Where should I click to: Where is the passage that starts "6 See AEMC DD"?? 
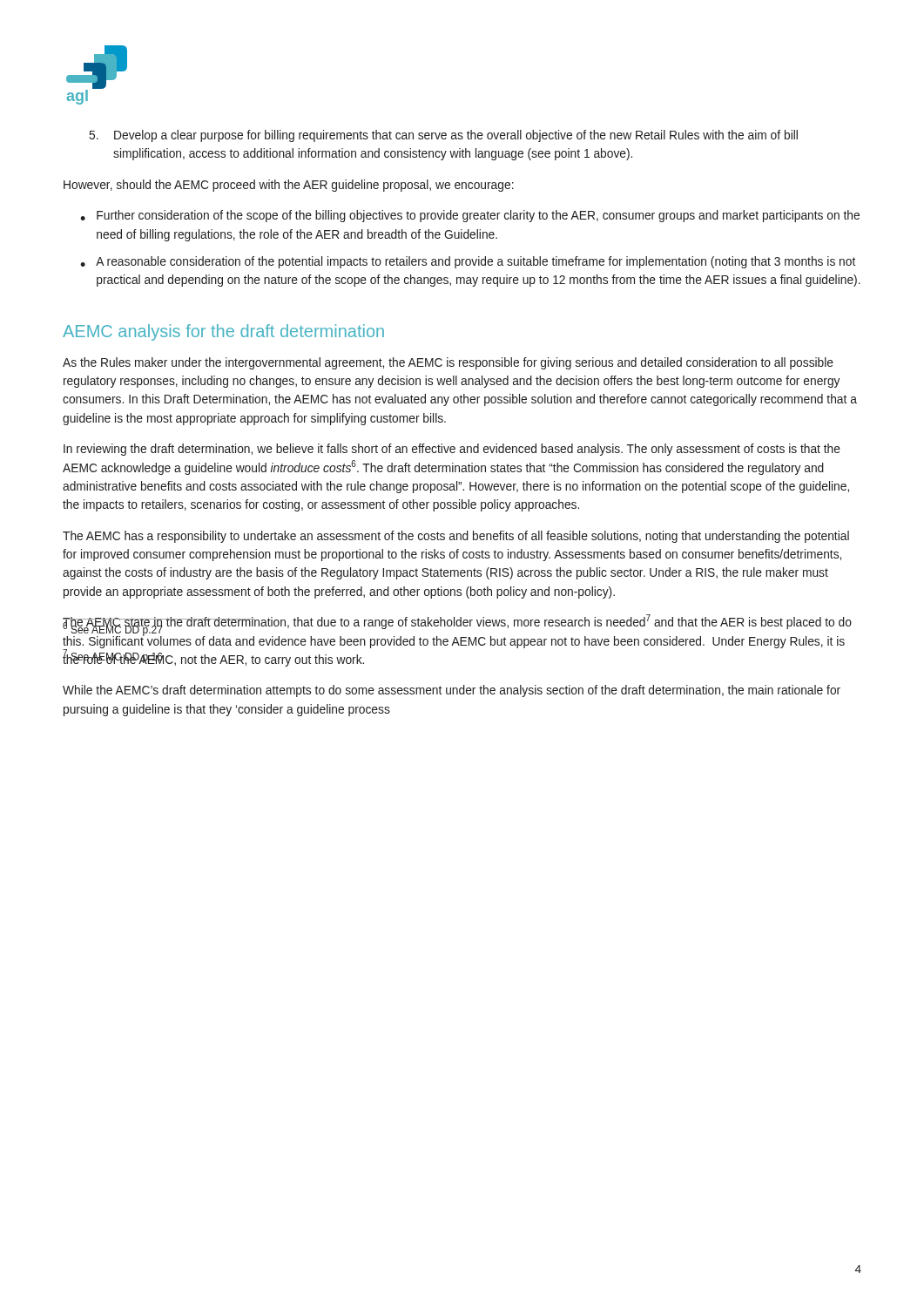click(x=113, y=630)
